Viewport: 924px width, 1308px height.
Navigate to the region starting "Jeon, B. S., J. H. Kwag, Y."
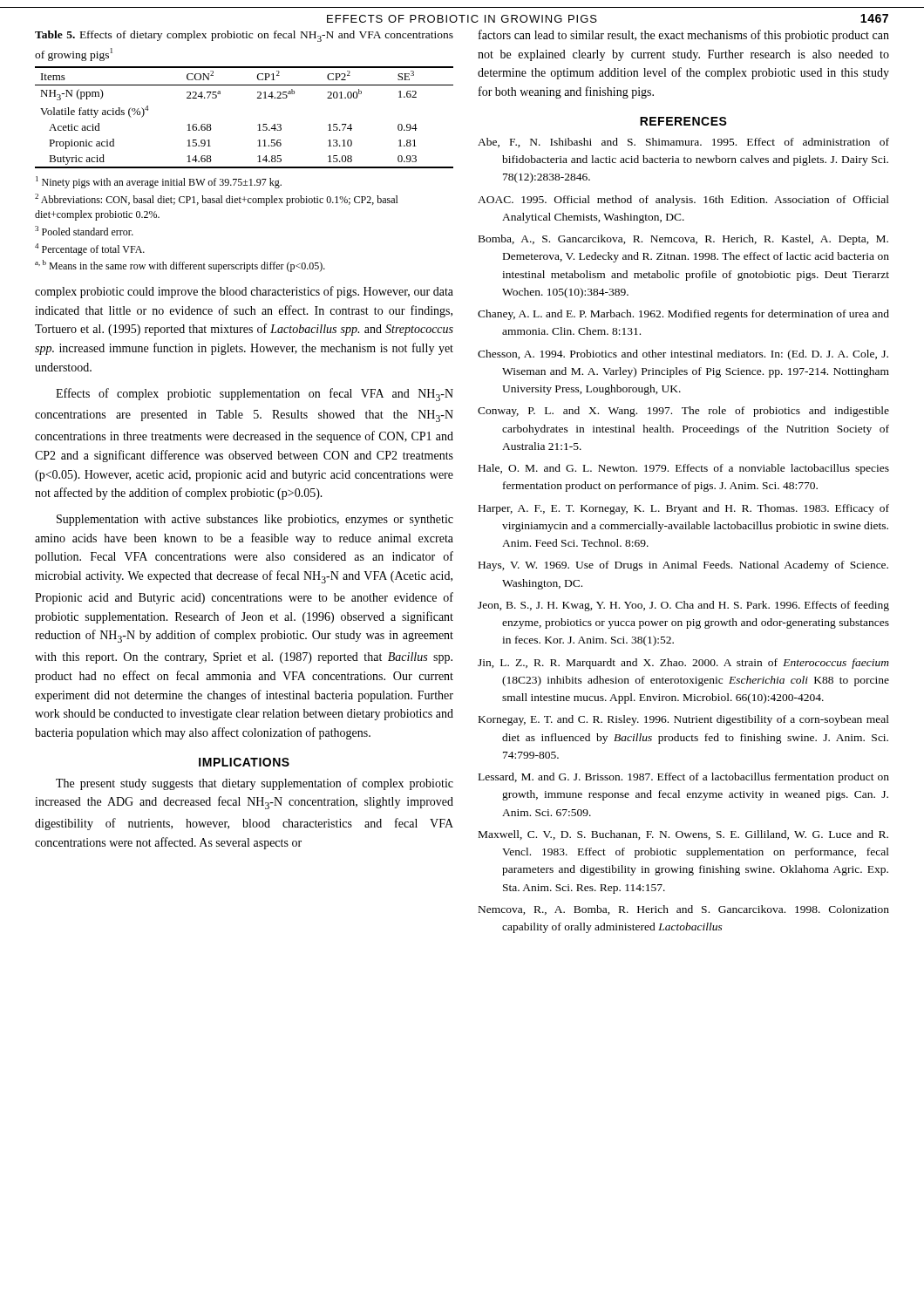point(683,622)
